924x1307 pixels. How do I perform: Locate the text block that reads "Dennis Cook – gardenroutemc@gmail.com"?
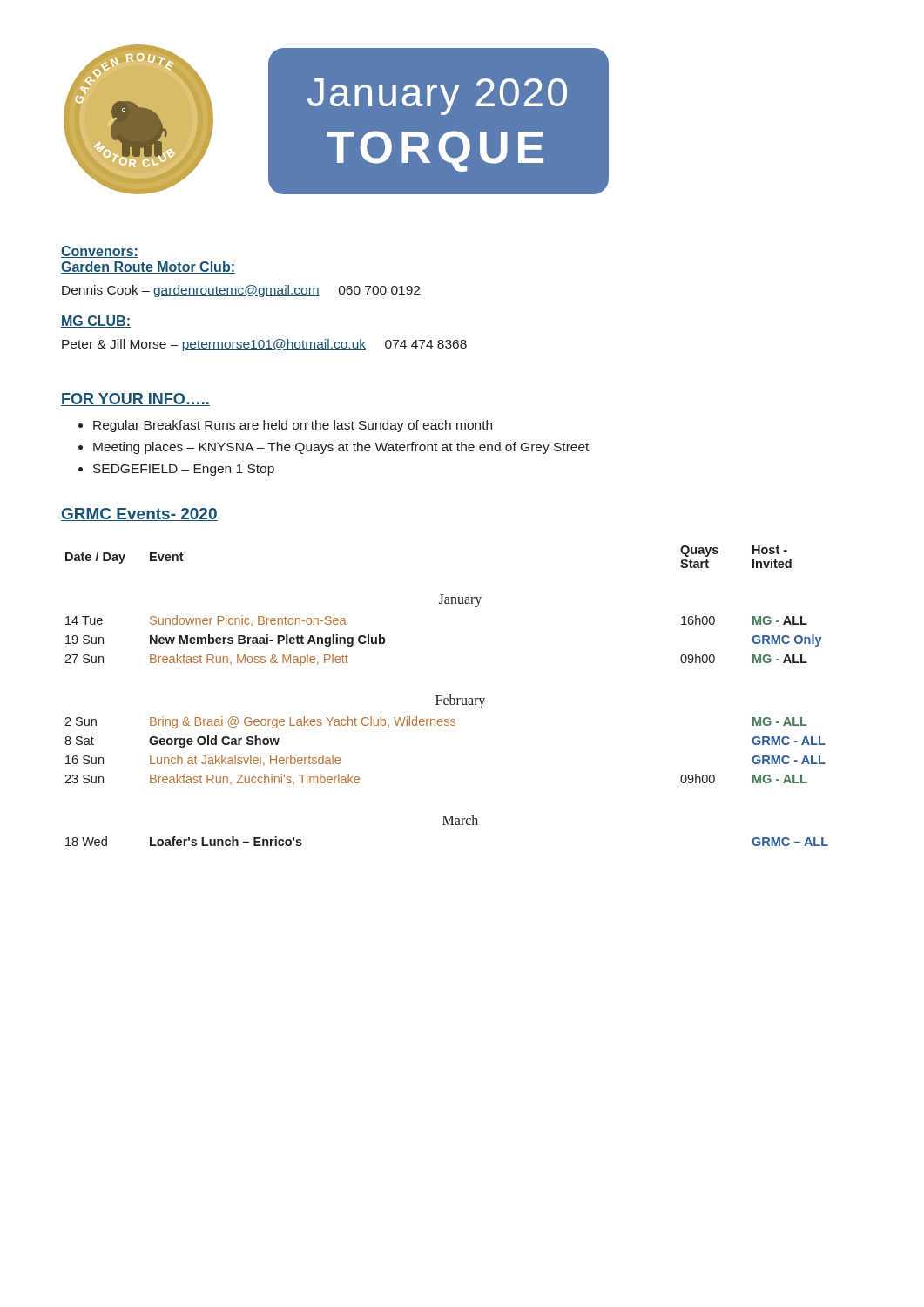click(241, 290)
